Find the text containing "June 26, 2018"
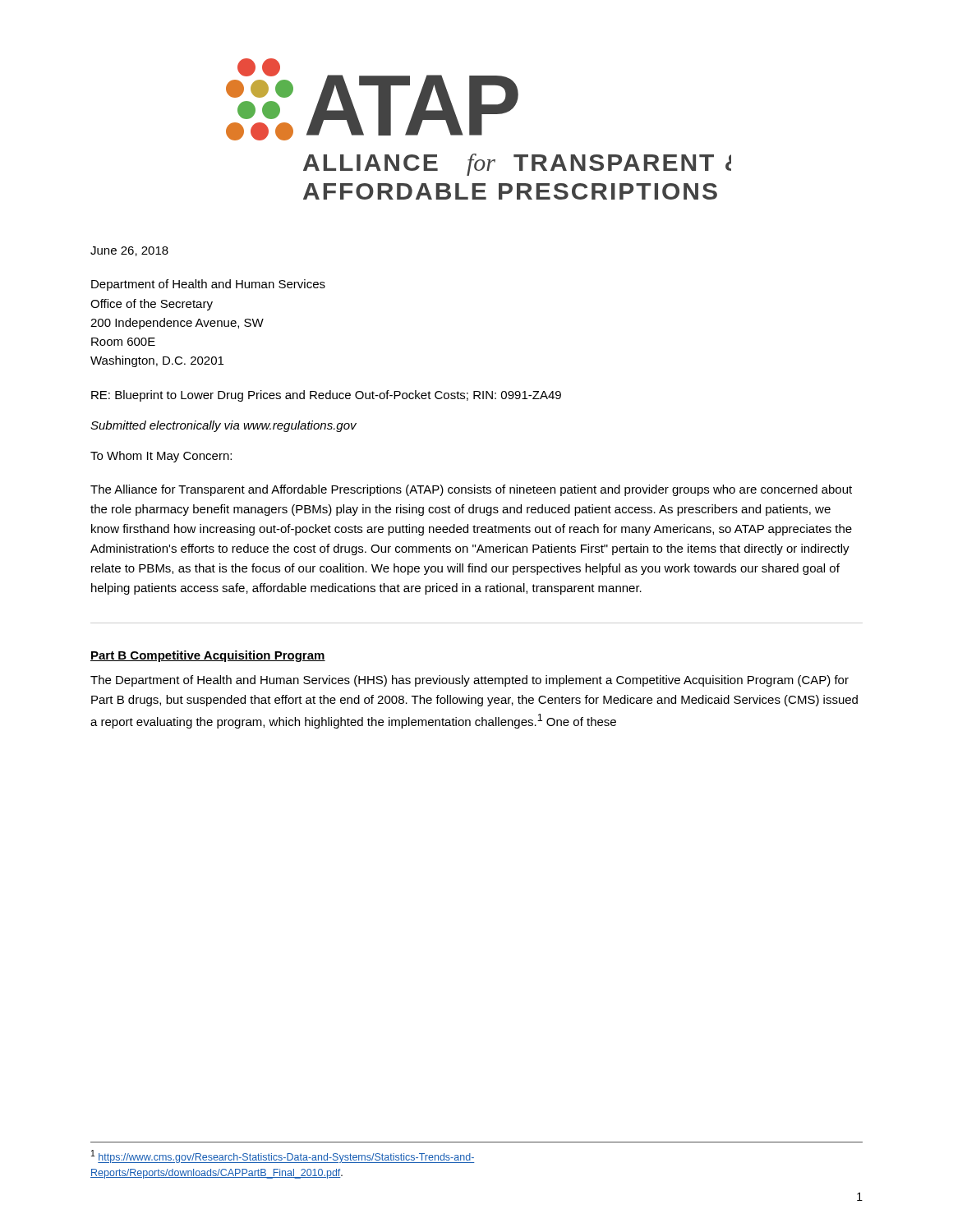The height and width of the screenshot is (1232, 953). click(x=129, y=250)
